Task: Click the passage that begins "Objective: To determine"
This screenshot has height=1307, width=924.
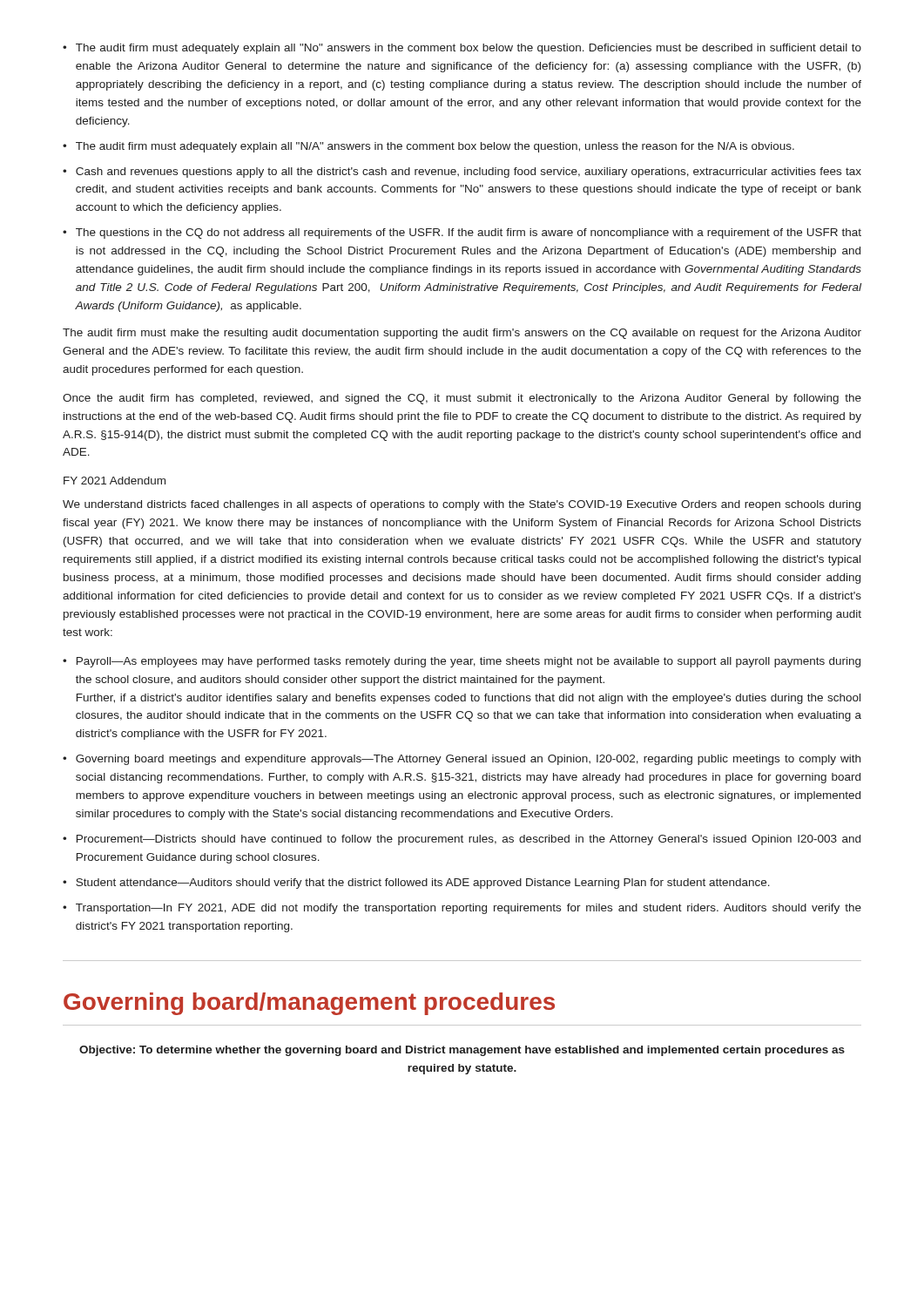Action: (x=462, y=1060)
